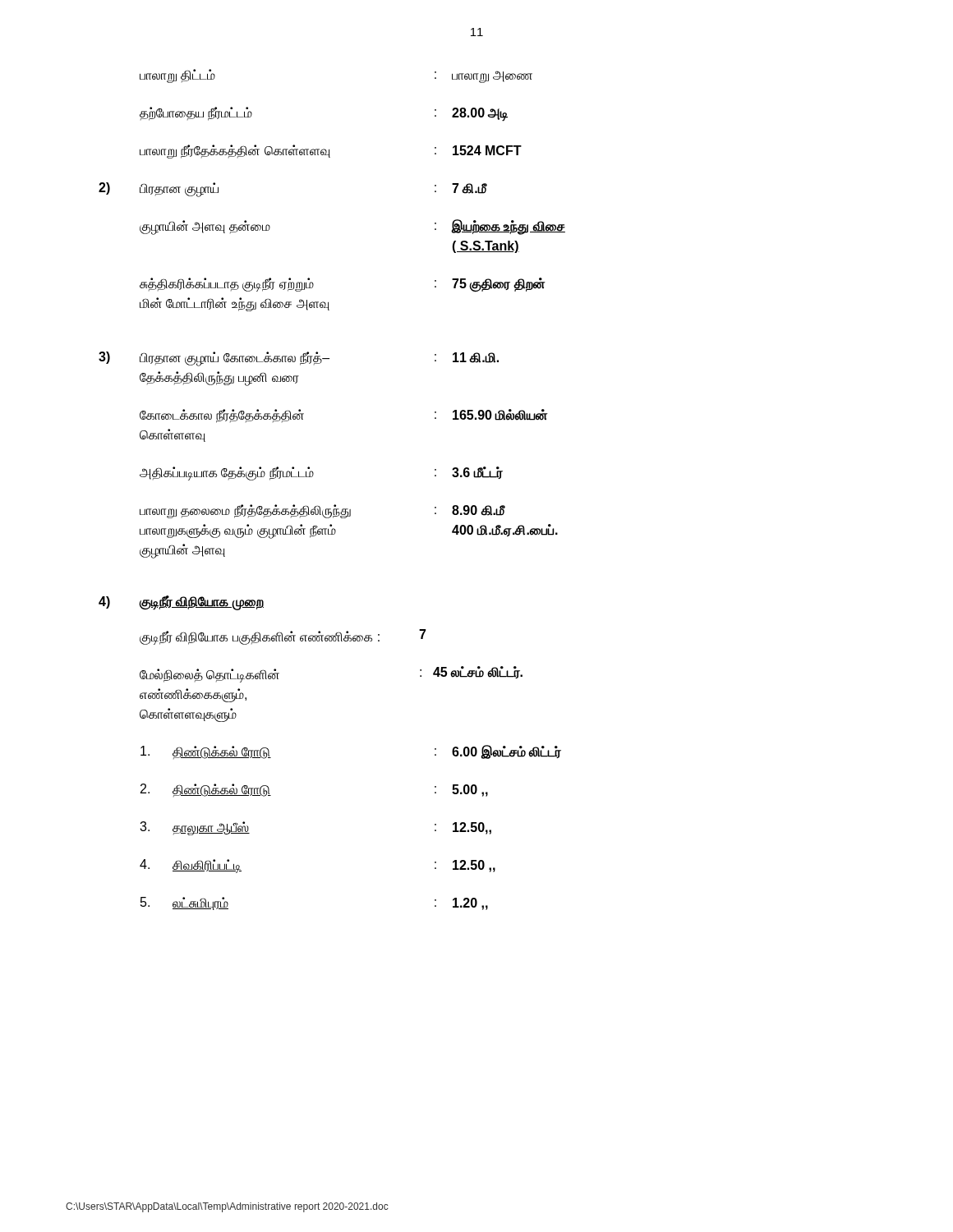Viewport: 953px width, 1232px height.
Task: Locate the list item containing "அதிகப்படியாக தேக்கும் நீர்மட்டம் : 3.6 மீட்டர்"
Action: coord(493,473)
